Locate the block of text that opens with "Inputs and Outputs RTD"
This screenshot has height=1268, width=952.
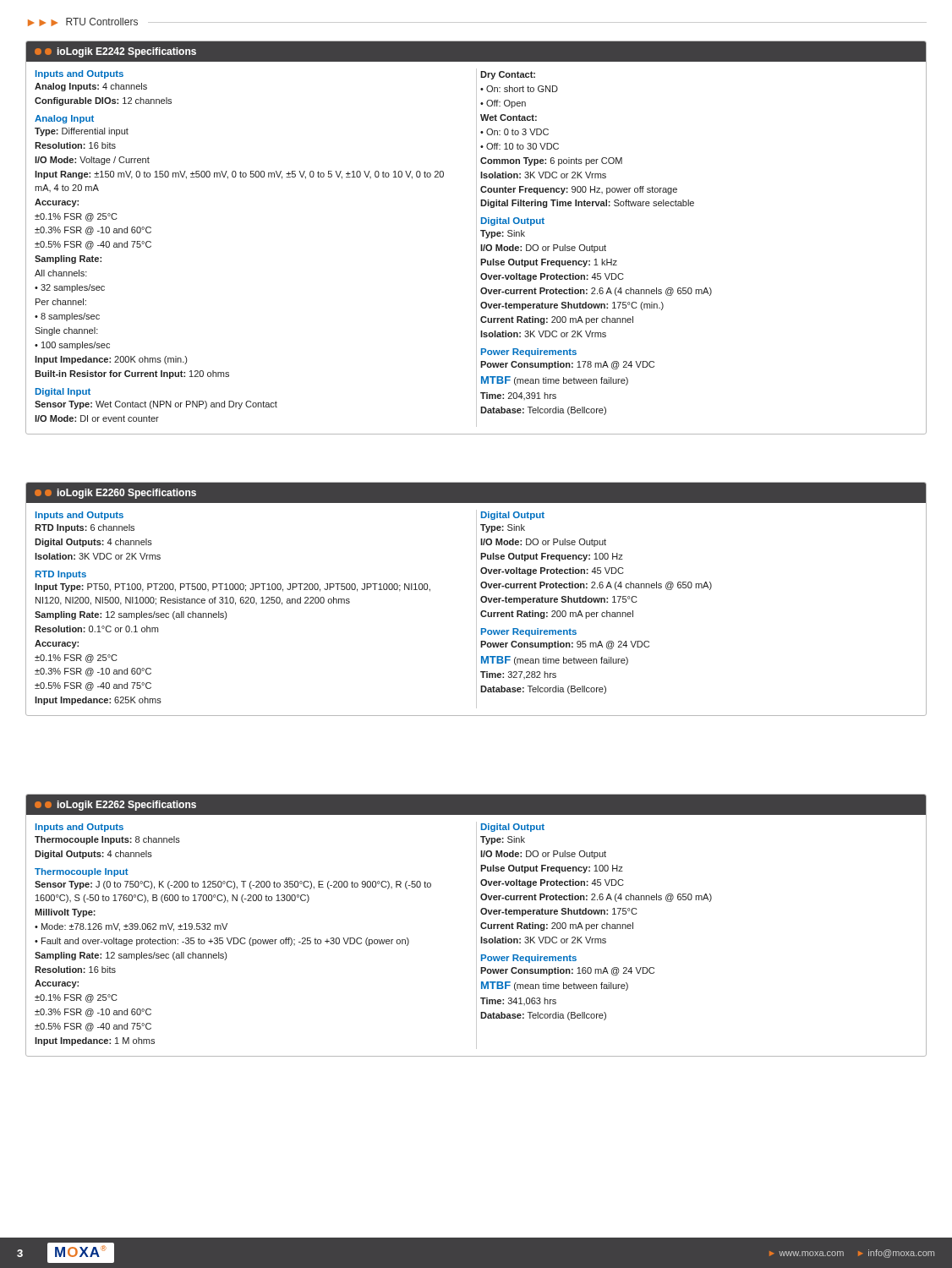point(248,609)
